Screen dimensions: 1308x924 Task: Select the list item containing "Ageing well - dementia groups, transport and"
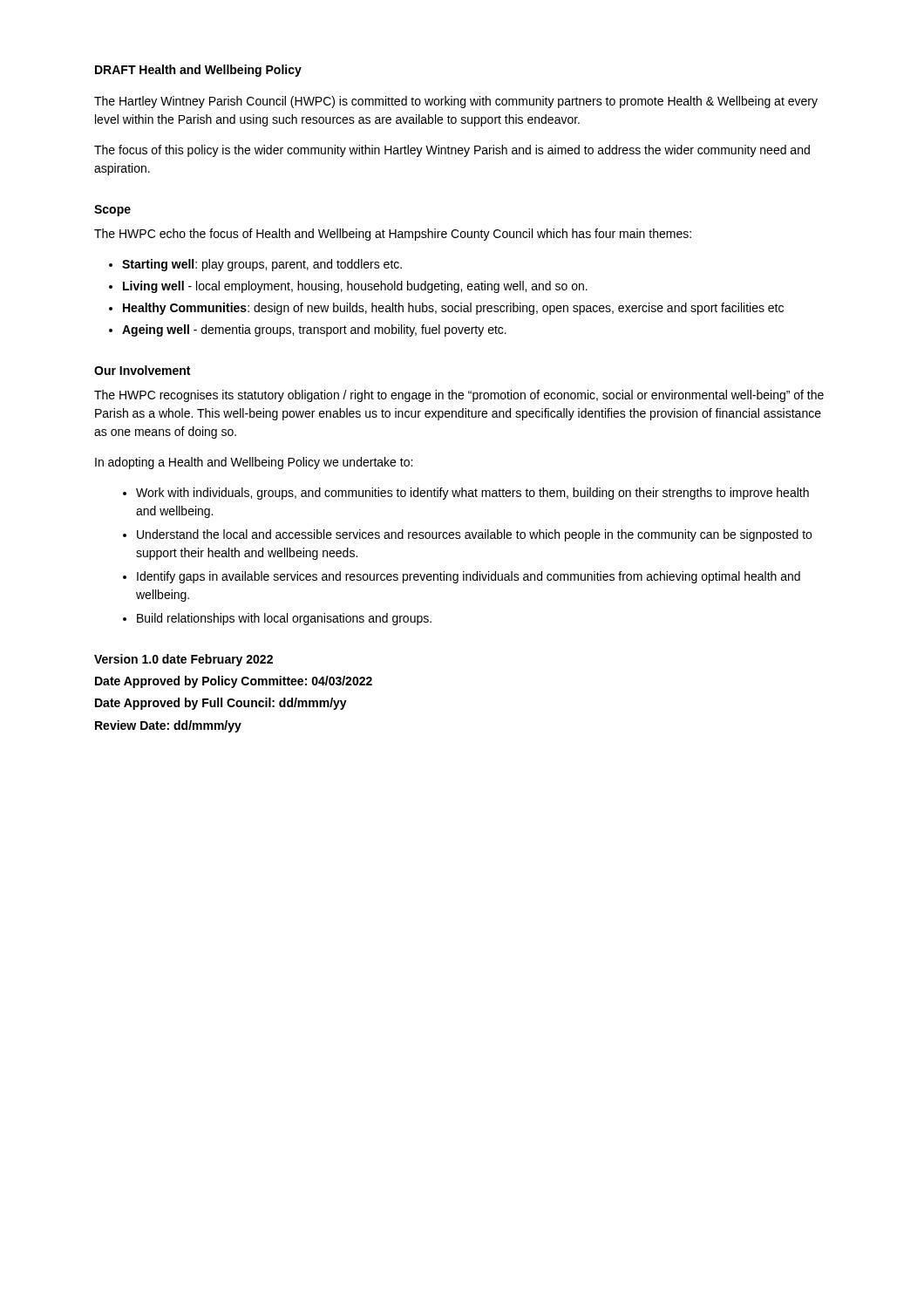[x=476, y=330]
